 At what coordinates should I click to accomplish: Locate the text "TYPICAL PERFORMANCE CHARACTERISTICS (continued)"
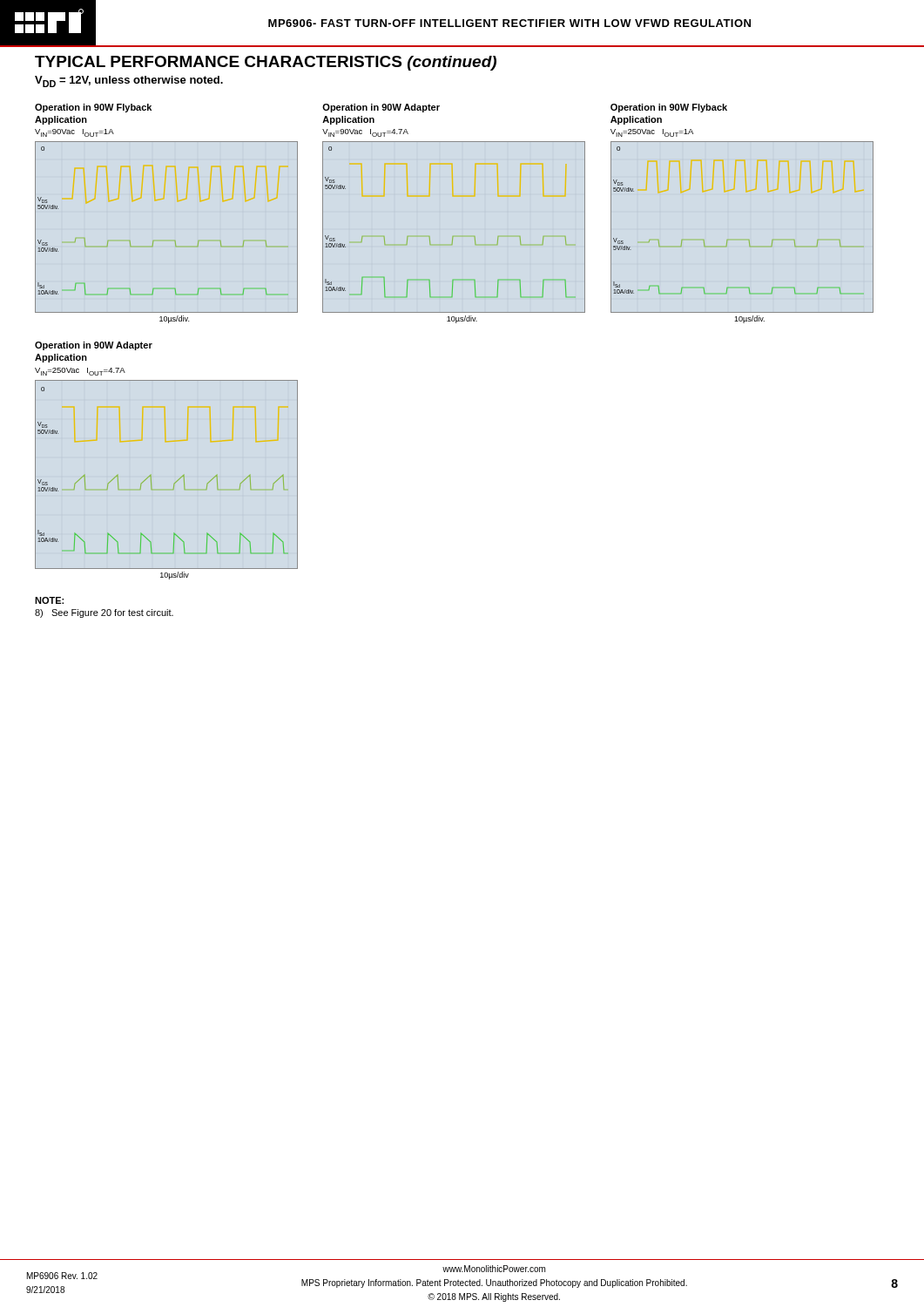click(266, 61)
